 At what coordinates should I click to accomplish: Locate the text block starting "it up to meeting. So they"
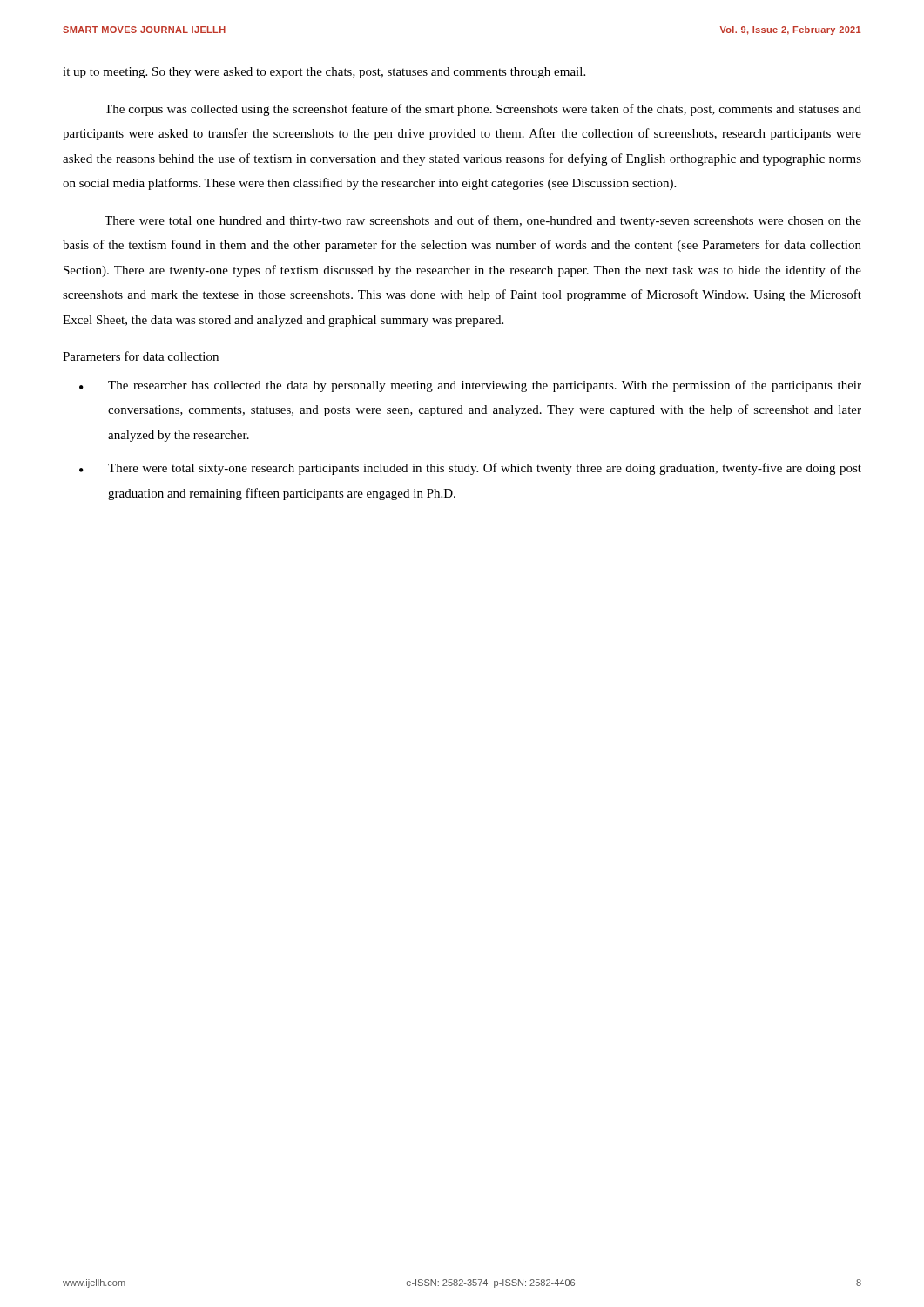coord(462,72)
